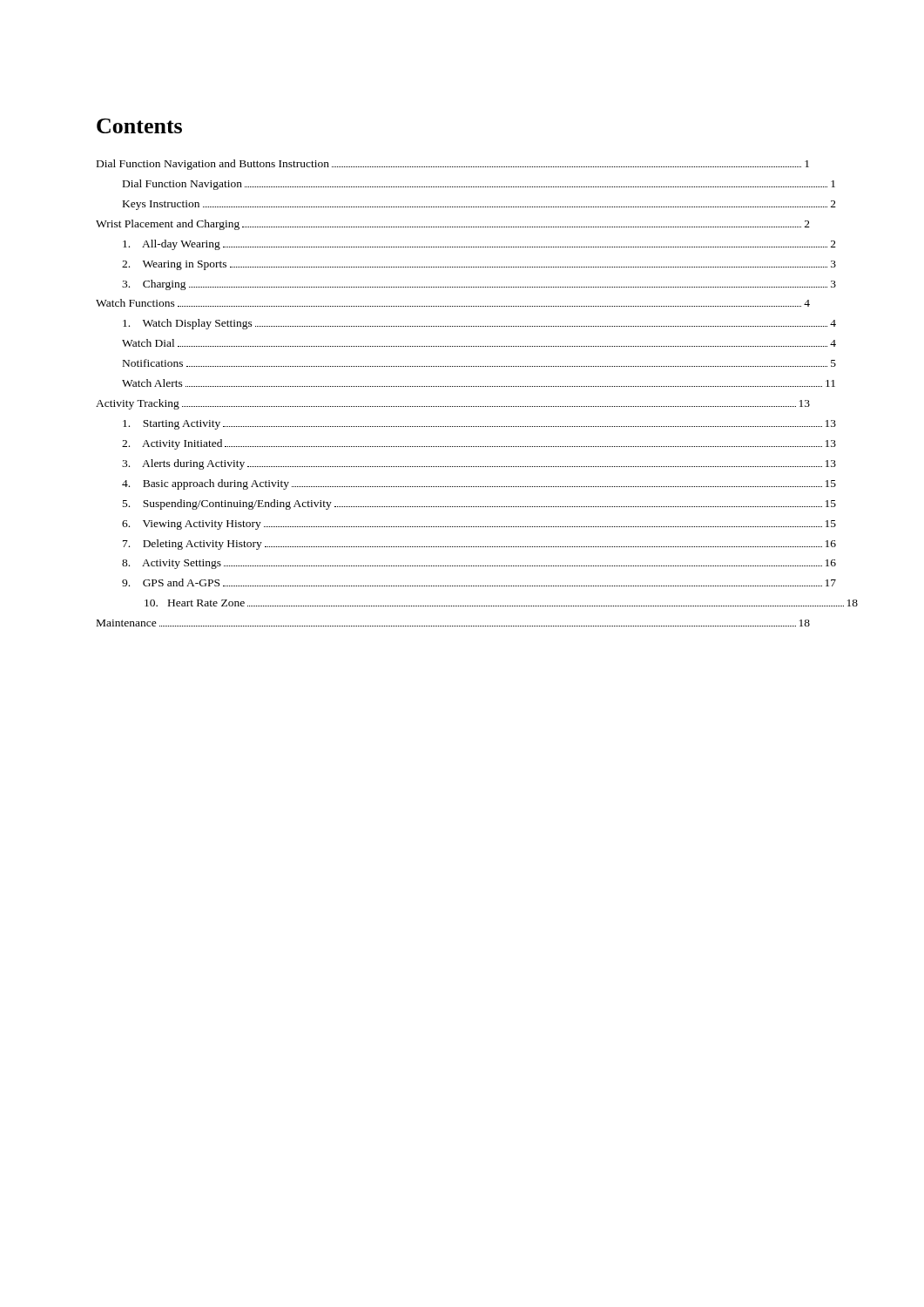The image size is (924, 1307).
Task: Locate the text "Watch Dial 4"
Action: click(x=479, y=344)
